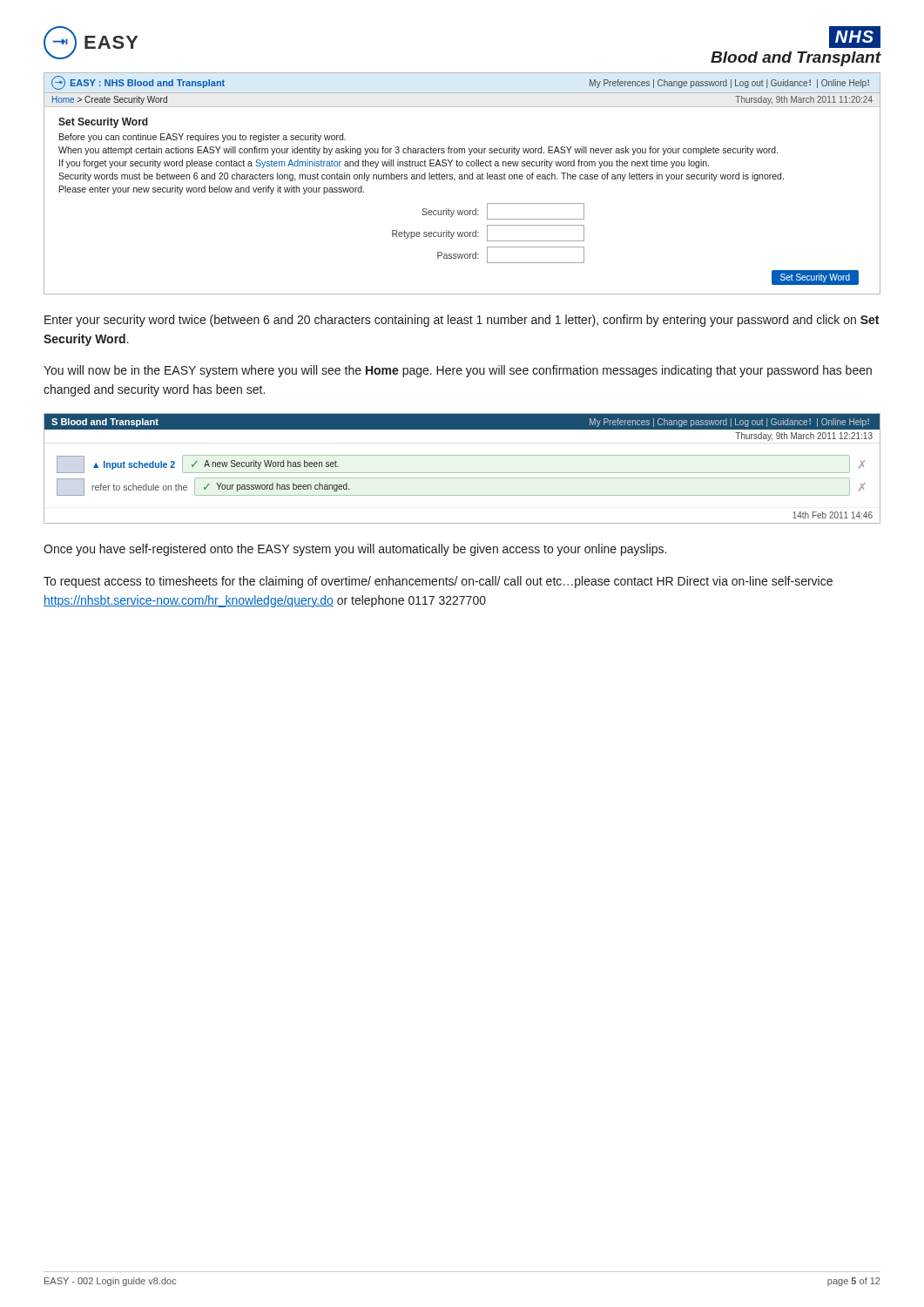Locate the text block that reads "Enter your security word twice (between"
924x1307 pixels.
tap(461, 329)
